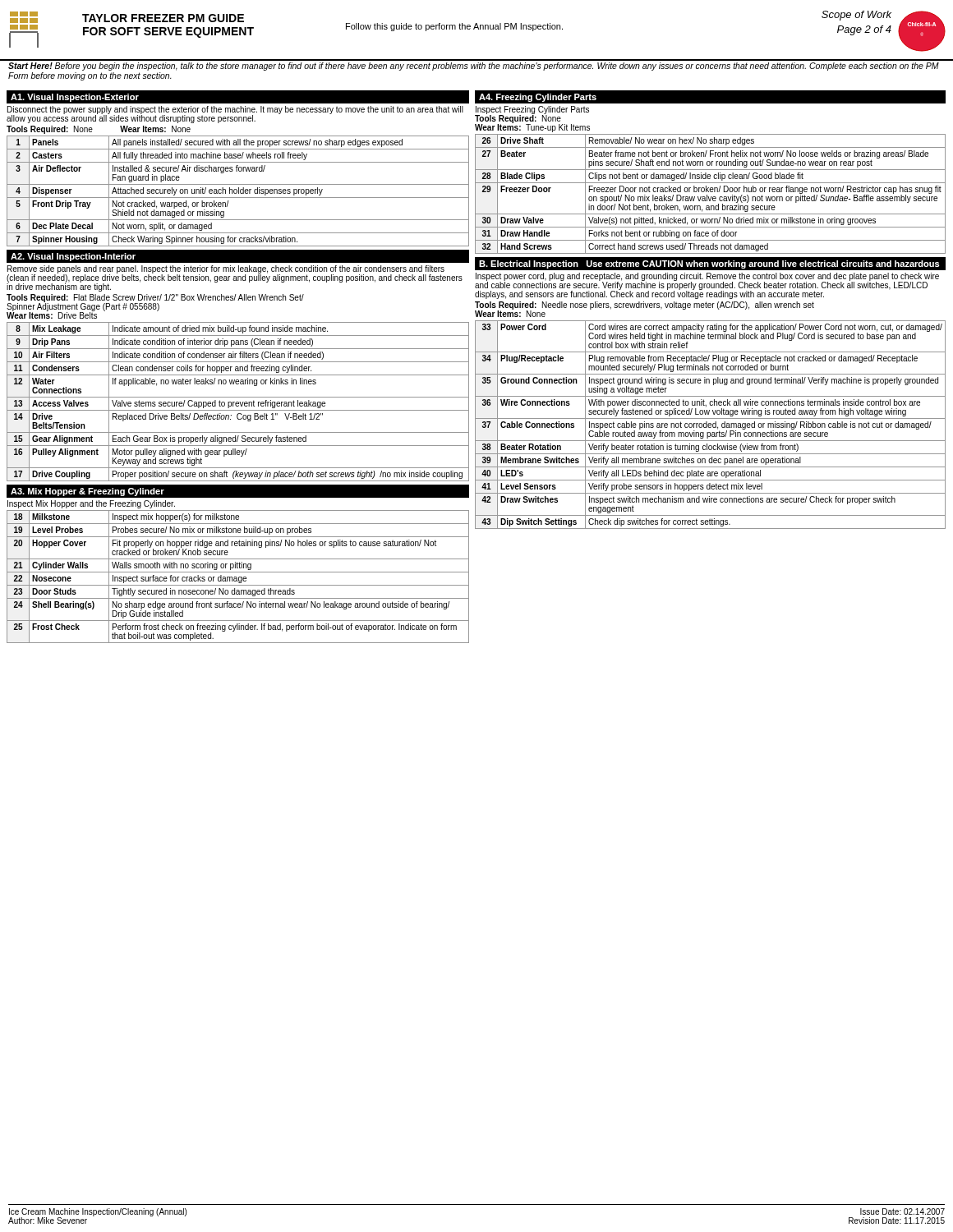Click on the section header that says "A4. Freezing Cylinder Parts"
This screenshot has width=953, height=1232.
(538, 97)
